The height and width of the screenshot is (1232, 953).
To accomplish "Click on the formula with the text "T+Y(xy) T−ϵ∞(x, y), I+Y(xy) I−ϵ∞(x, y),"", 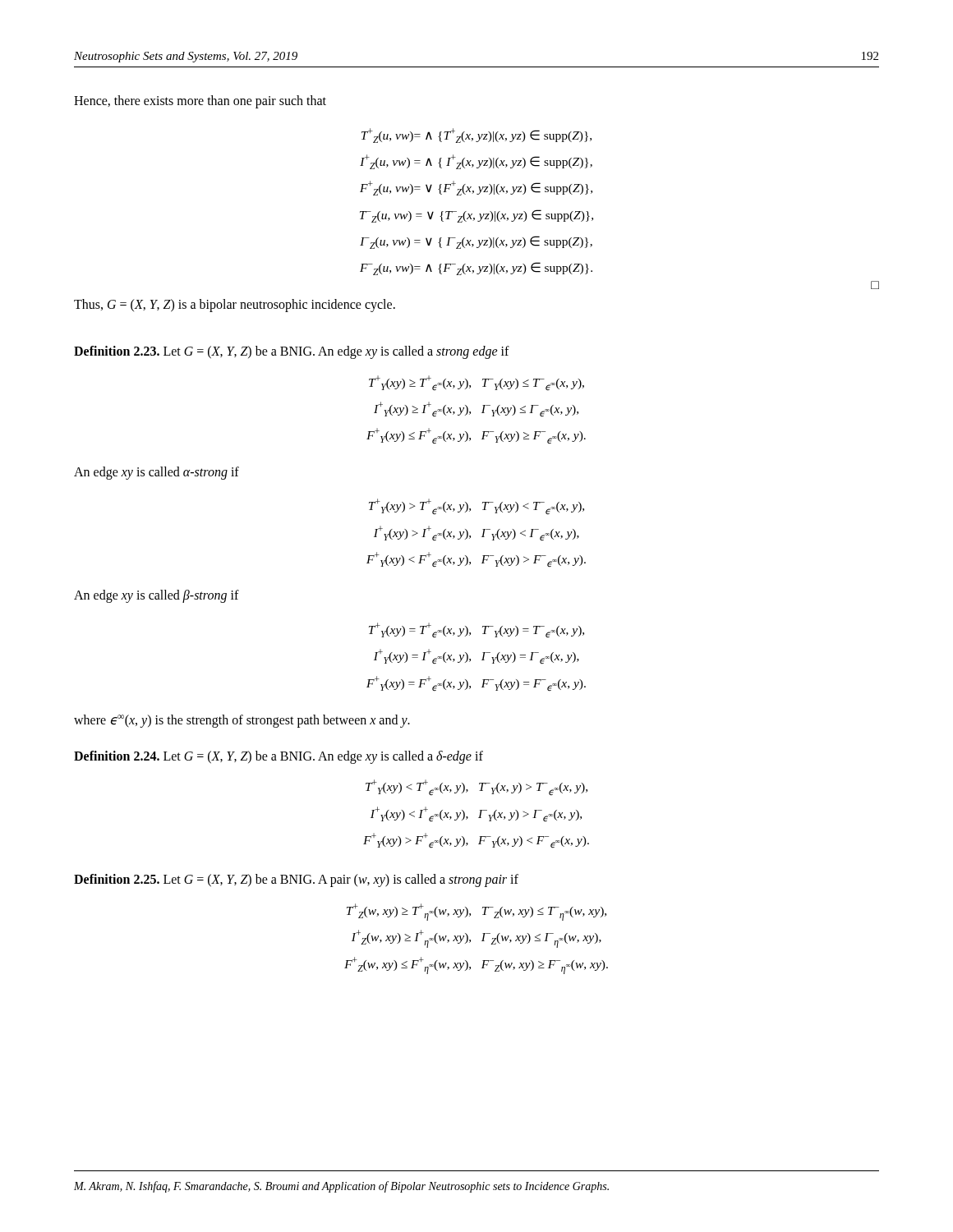I will [476, 814].
